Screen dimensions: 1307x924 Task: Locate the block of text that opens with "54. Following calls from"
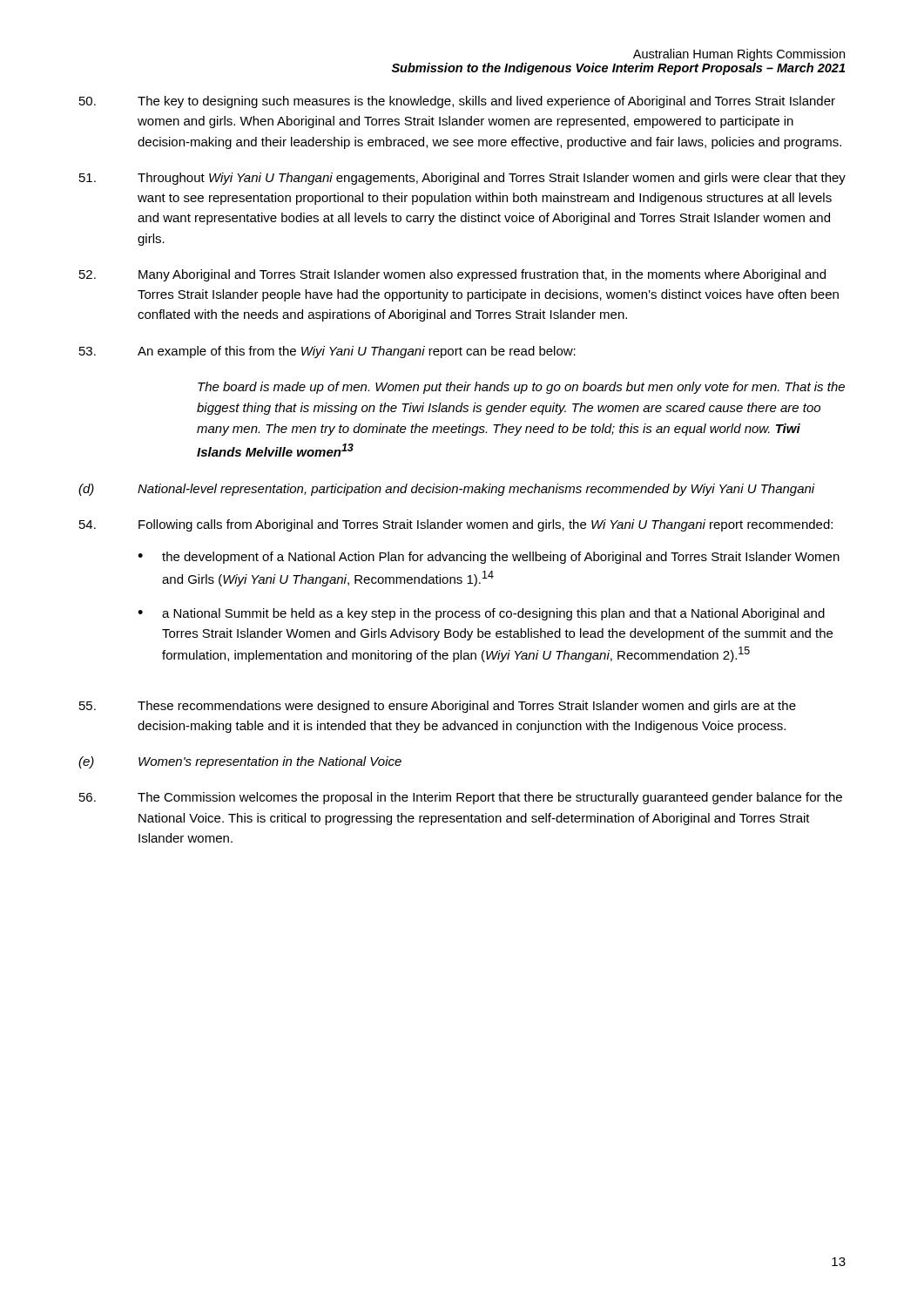pyautogui.click(x=456, y=525)
